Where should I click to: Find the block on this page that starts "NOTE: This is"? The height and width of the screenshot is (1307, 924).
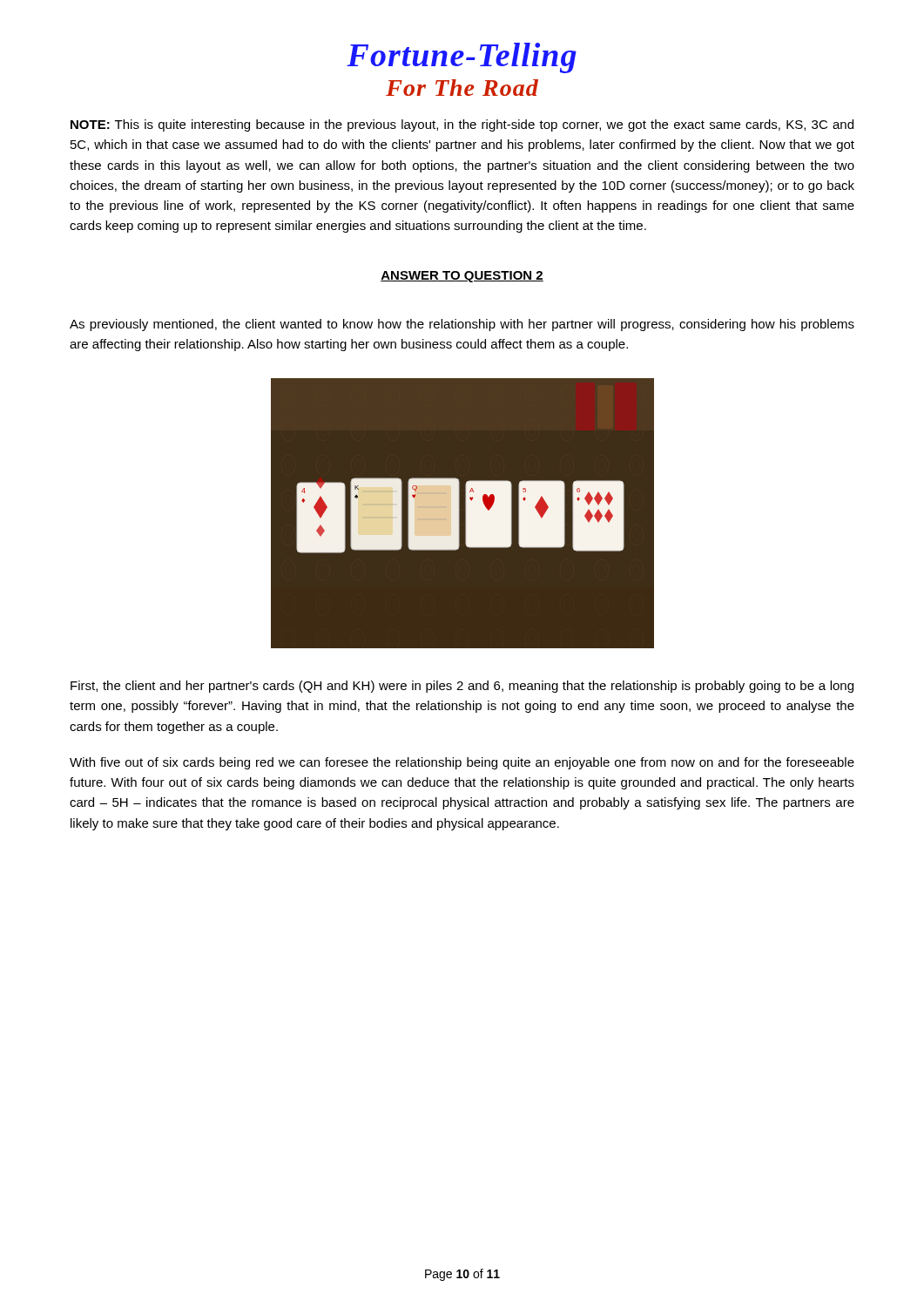462,175
